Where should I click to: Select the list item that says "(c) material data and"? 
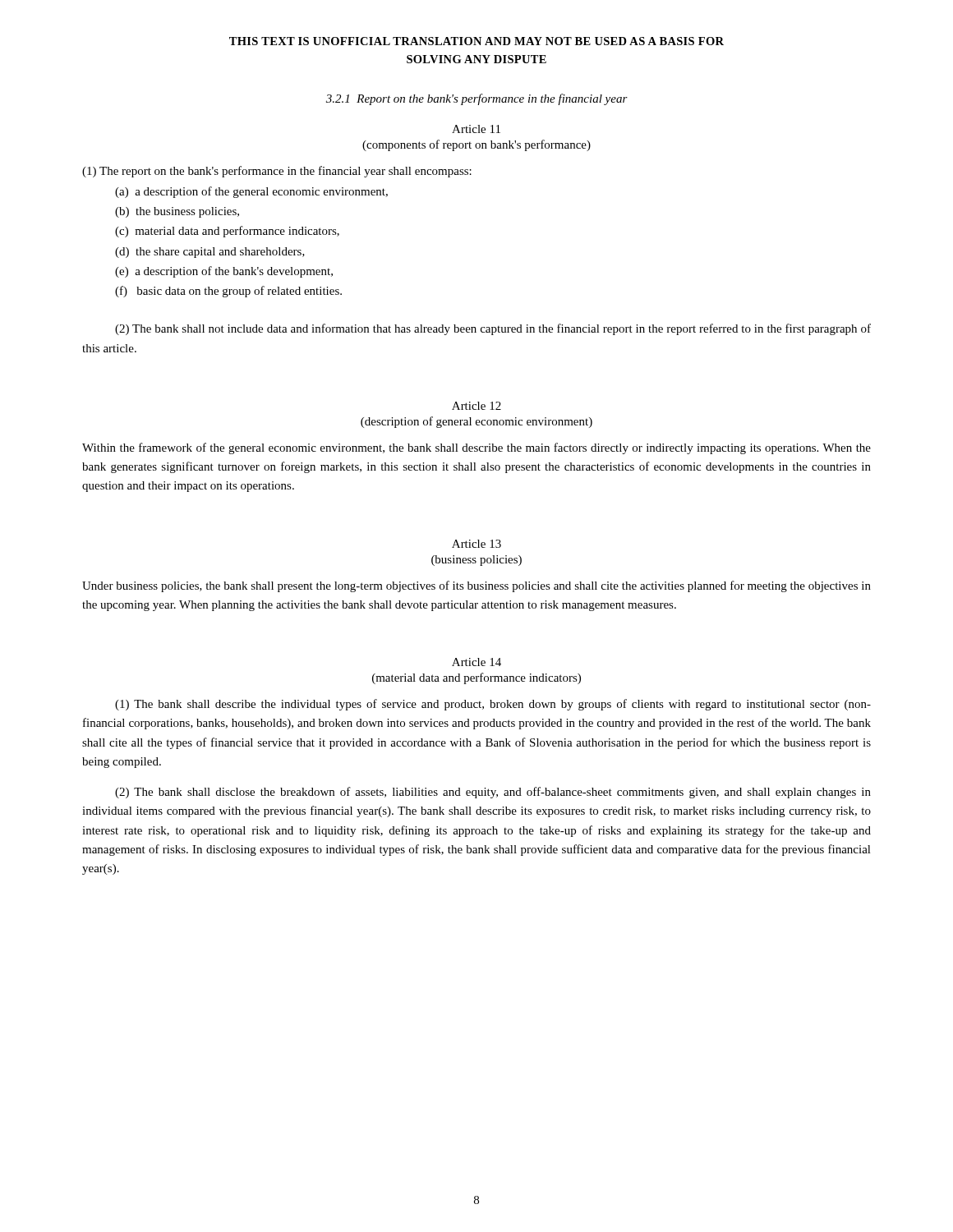pos(227,231)
